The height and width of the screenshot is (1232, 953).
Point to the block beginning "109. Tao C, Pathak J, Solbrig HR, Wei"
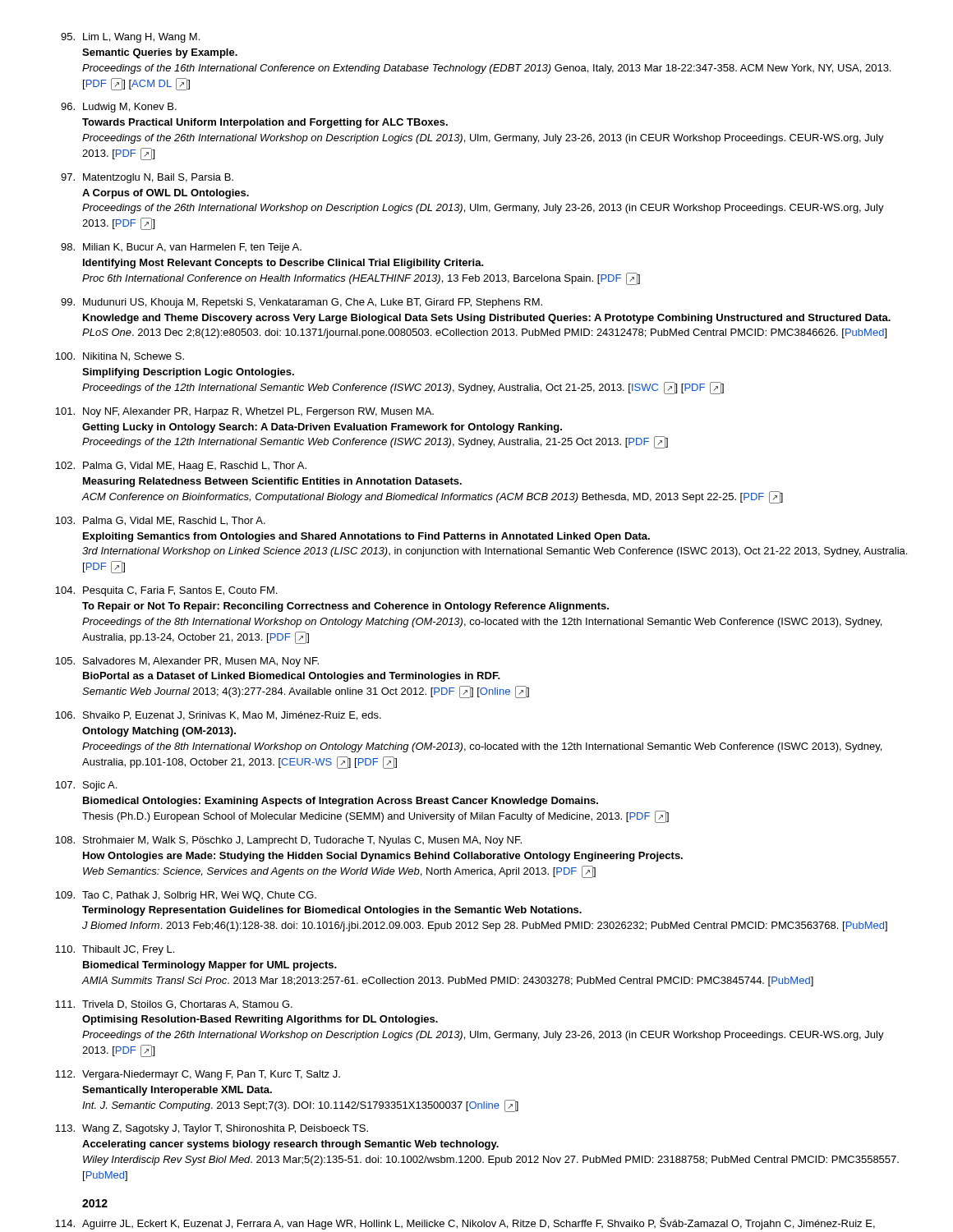click(476, 911)
